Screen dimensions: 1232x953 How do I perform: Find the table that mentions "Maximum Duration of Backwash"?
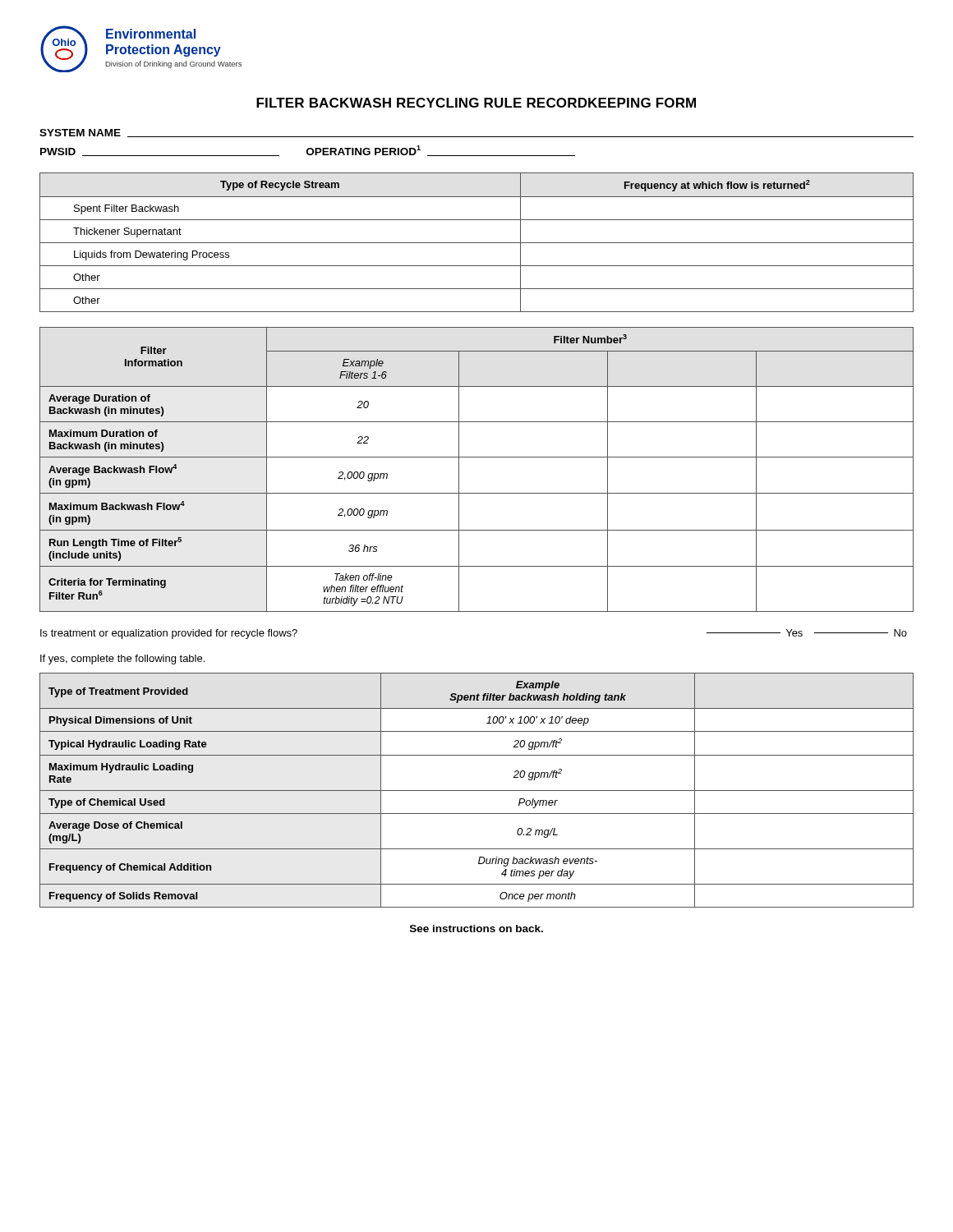(476, 469)
